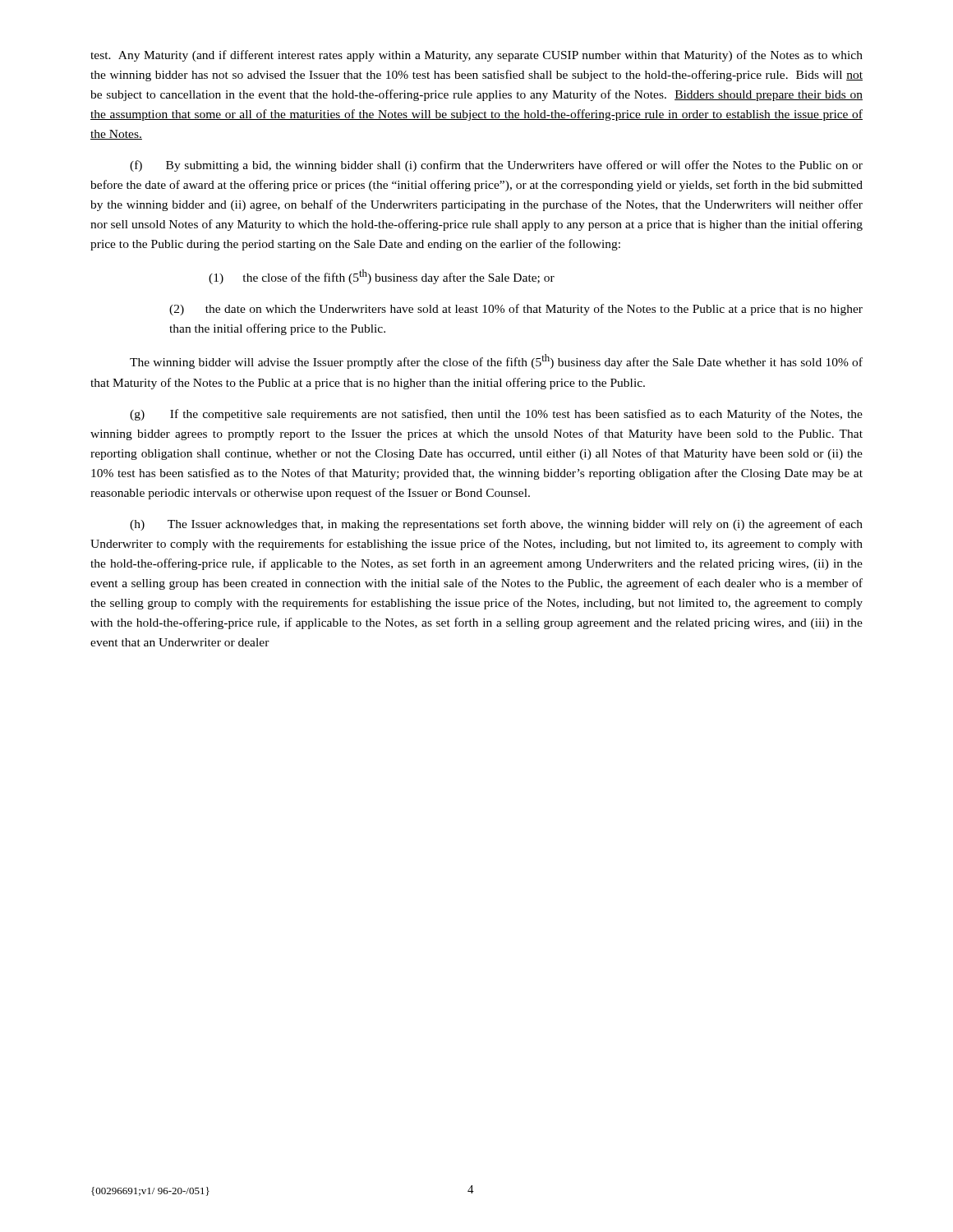Select the text block starting "(1) the close of the"

(x=381, y=276)
